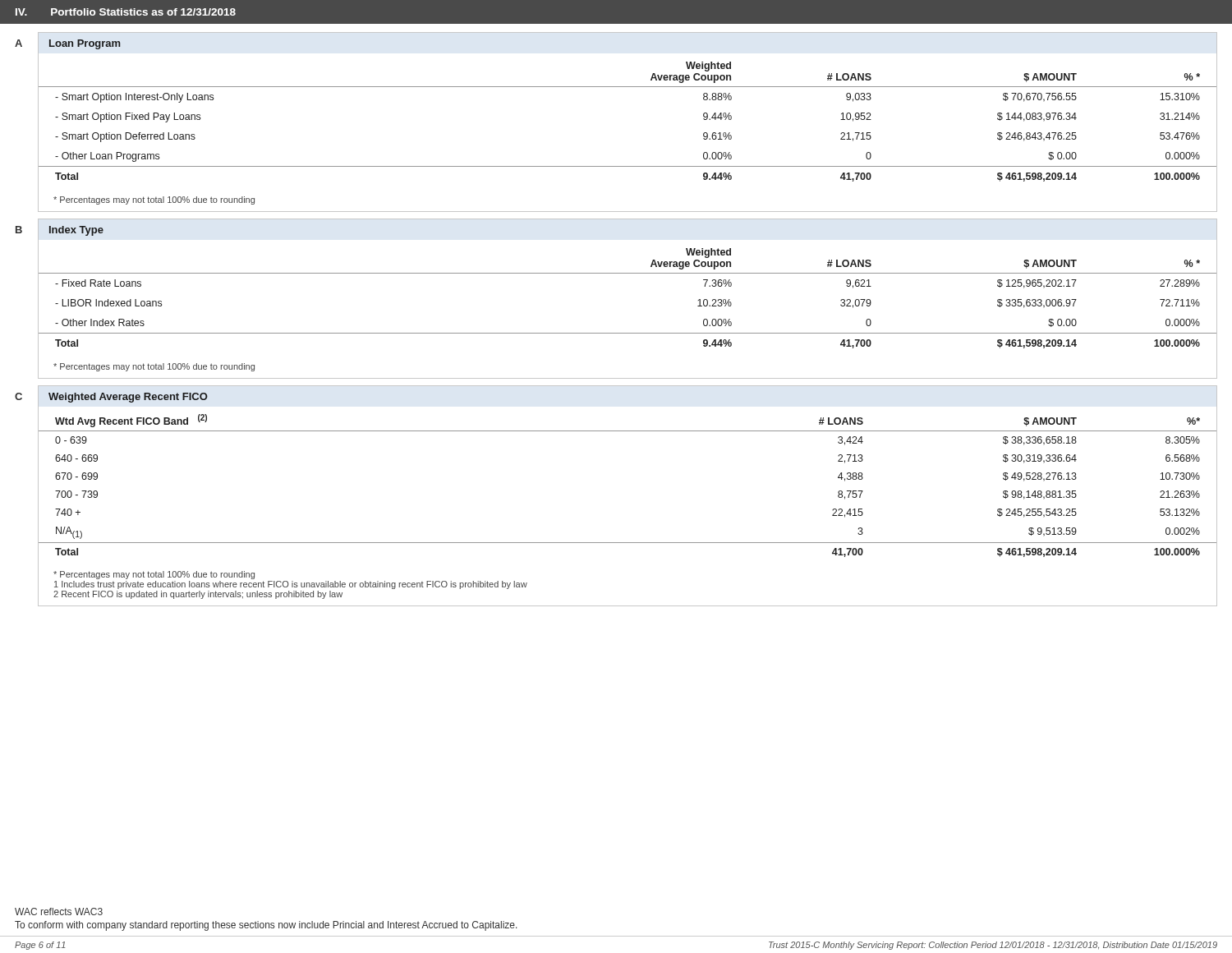1232x953 pixels.
Task: Locate the table with the text "- Smart Option Interest-Only"
Action: [627, 122]
